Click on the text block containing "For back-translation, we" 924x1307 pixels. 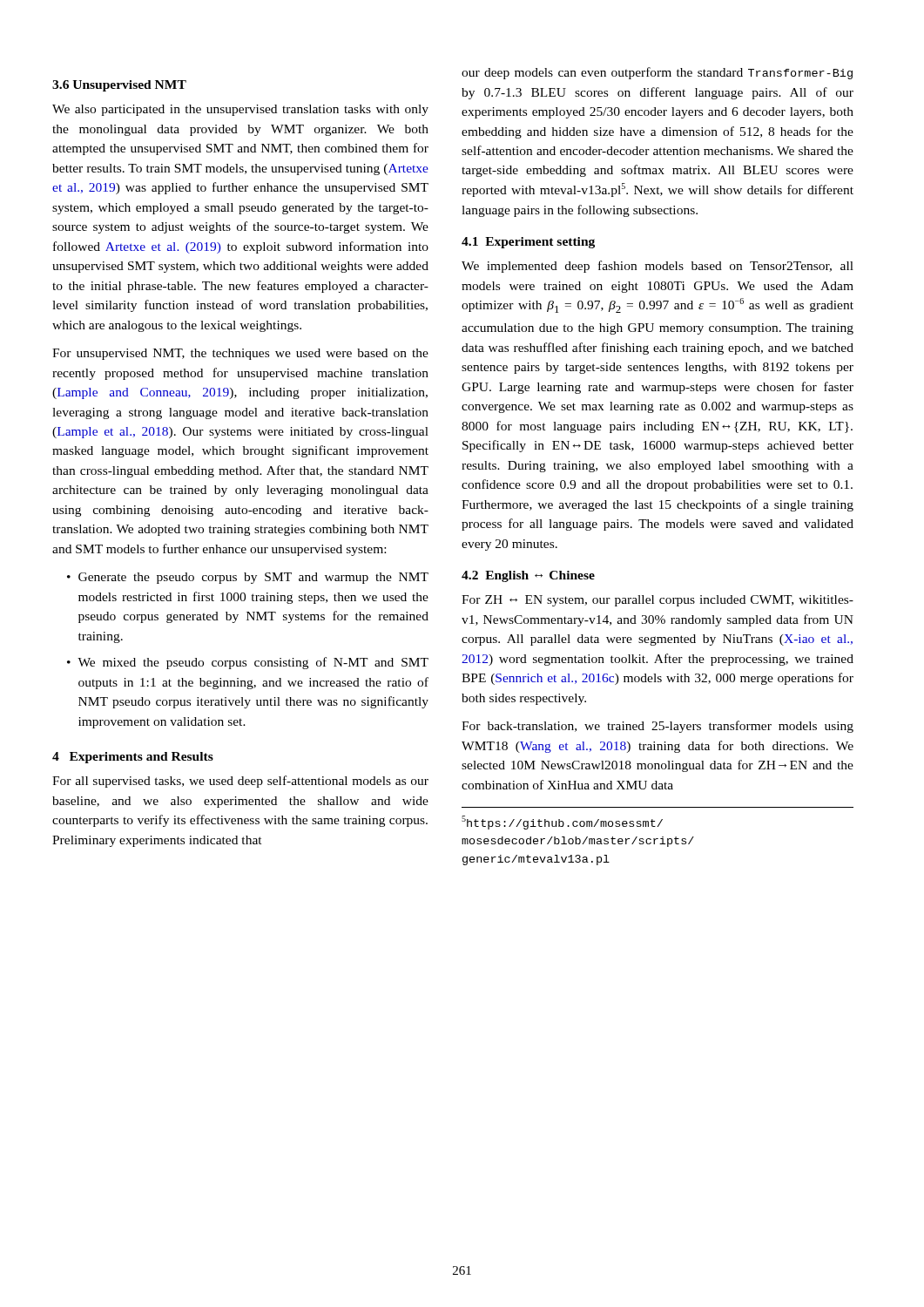[658, 755]
